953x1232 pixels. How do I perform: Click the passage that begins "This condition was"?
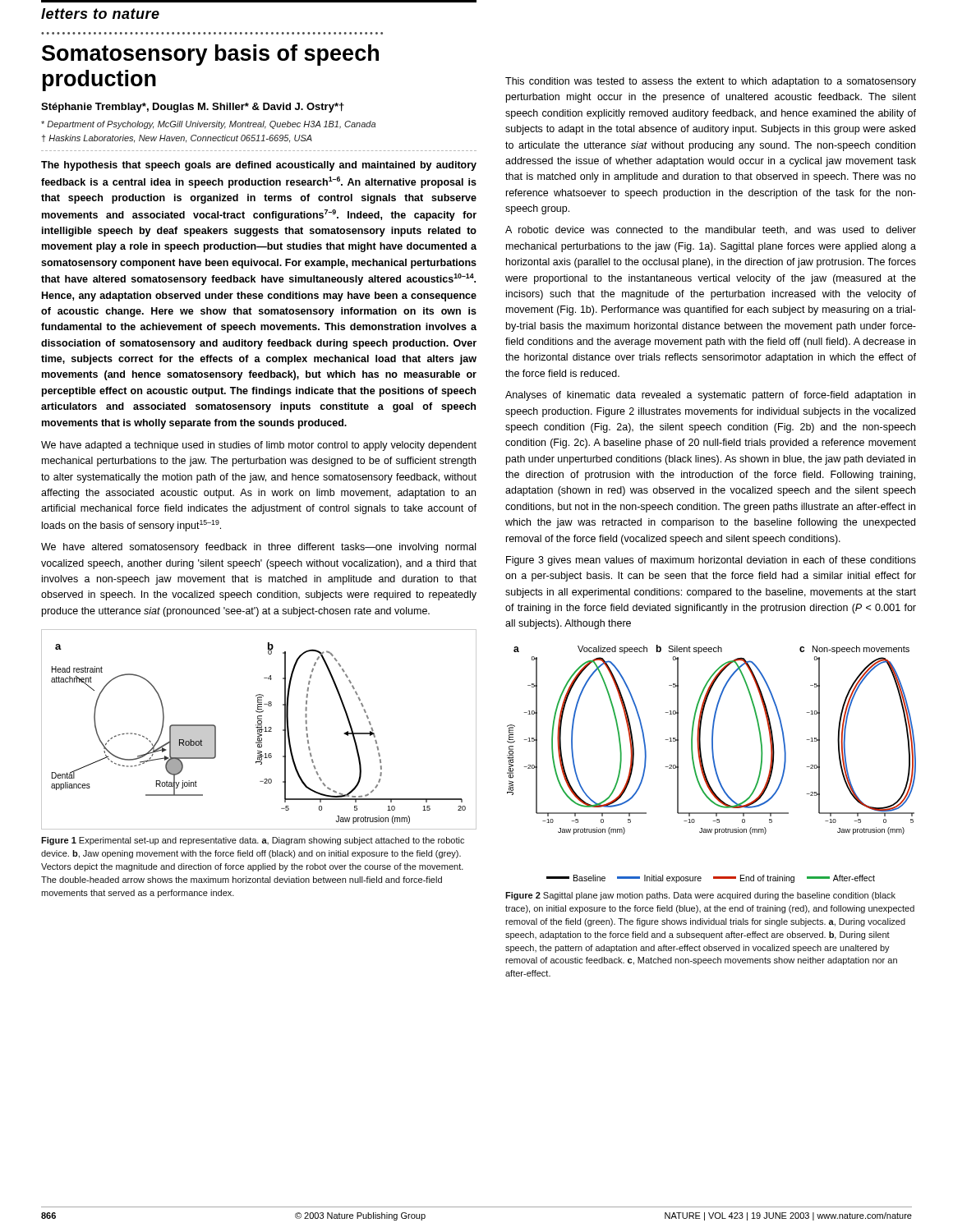click(x=711, y=145)
